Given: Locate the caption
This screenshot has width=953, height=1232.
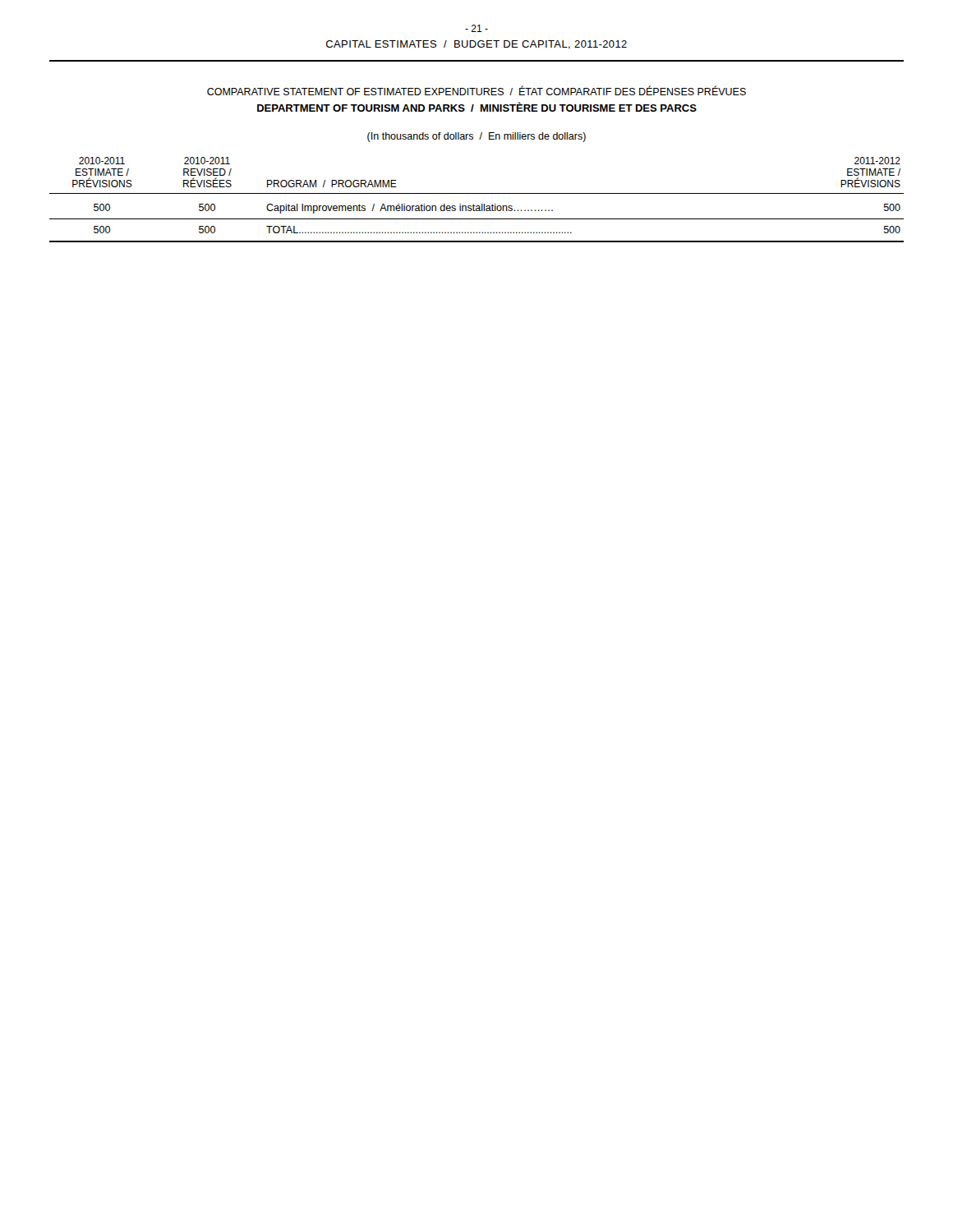Looking at the screenshot, I should click(x=476, y=137).
